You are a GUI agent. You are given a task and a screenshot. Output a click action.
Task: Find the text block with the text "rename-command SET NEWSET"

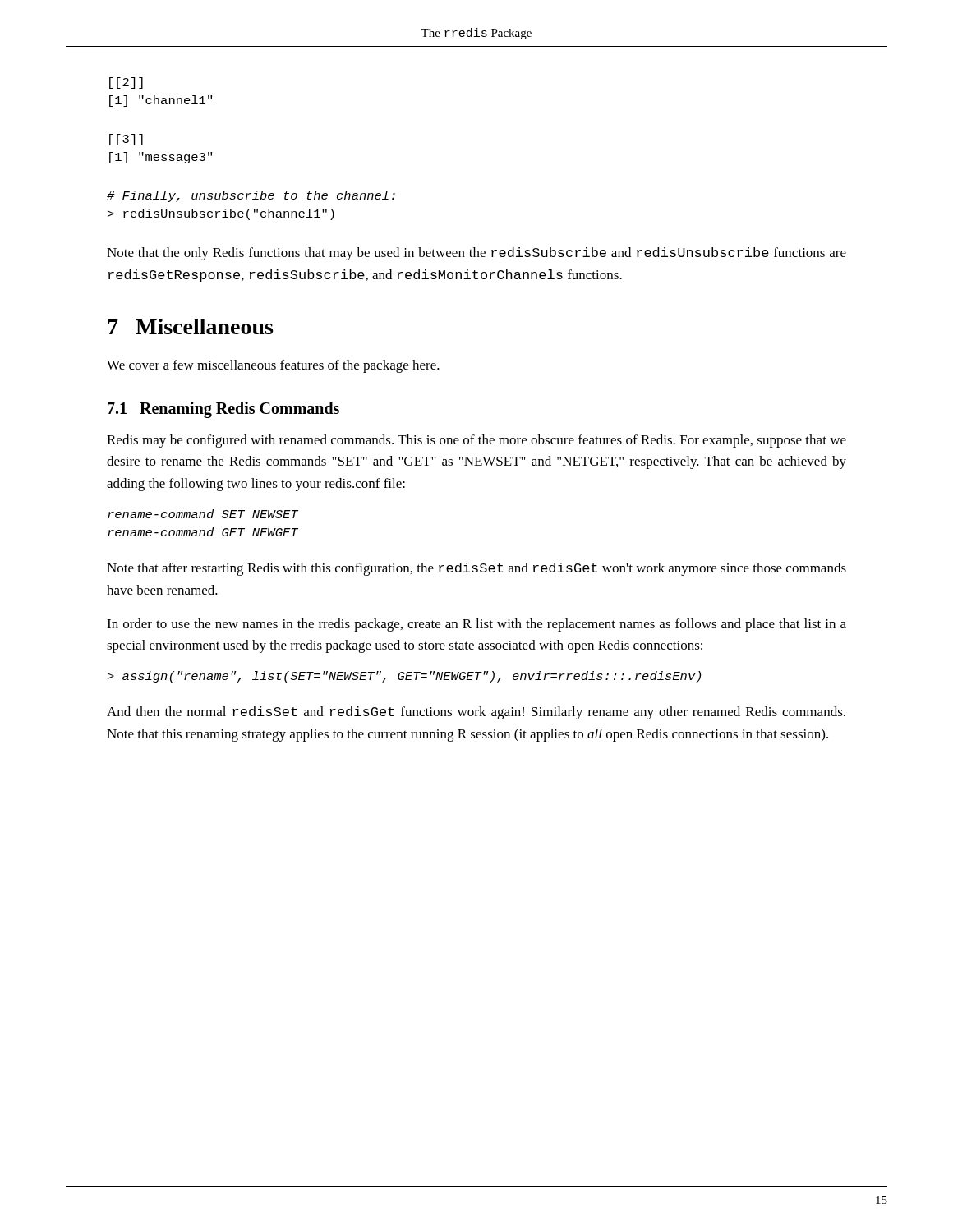point(202,524)
